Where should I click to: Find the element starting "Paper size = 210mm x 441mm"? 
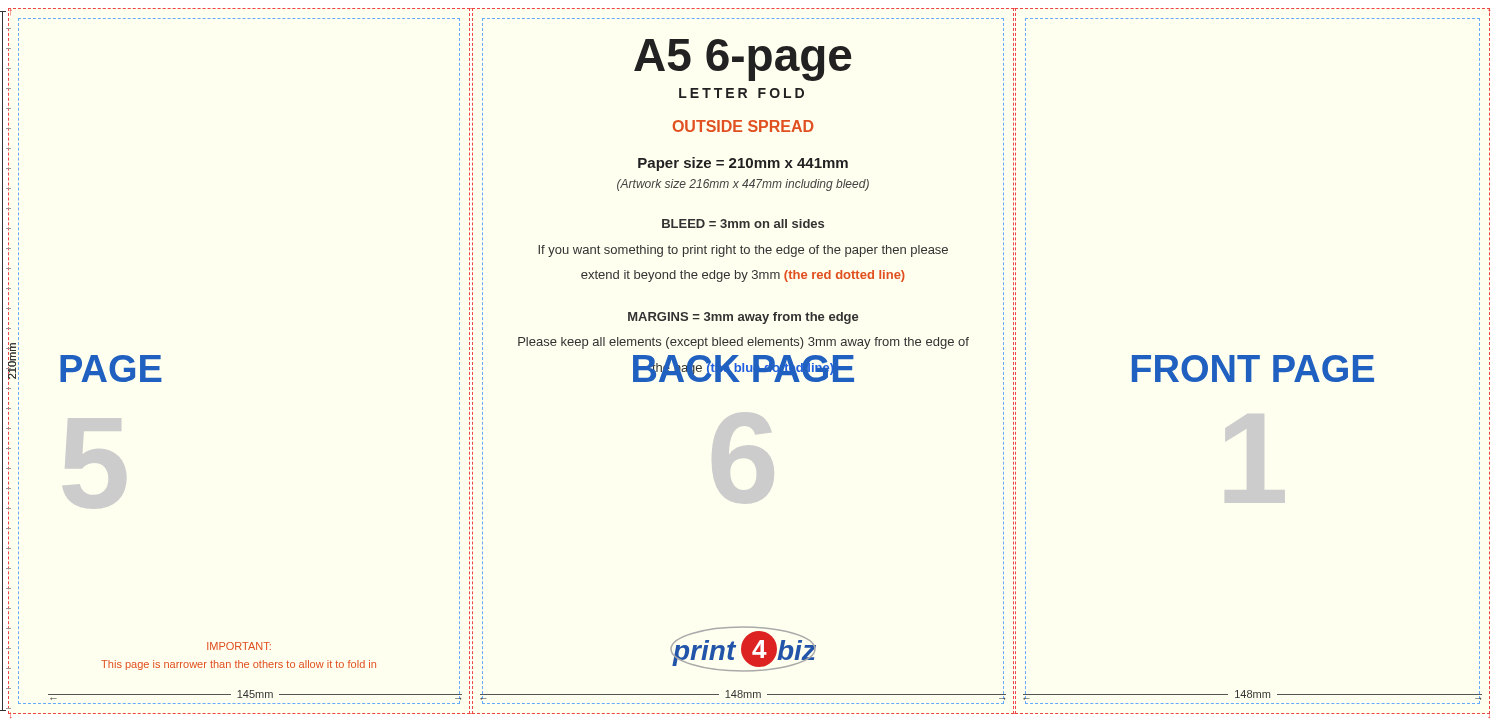743,163
